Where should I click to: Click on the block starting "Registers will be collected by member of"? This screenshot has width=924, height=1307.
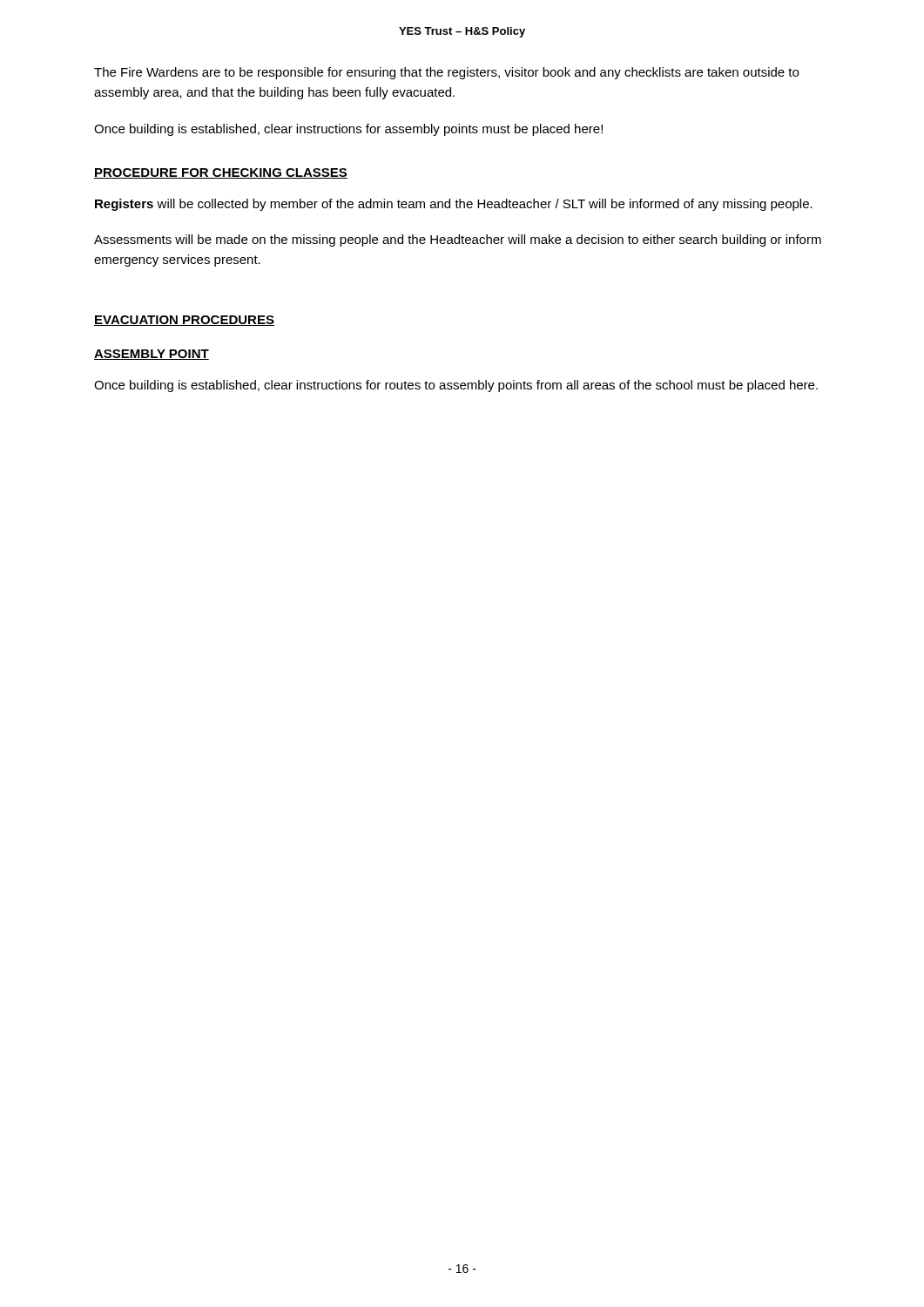454,203
